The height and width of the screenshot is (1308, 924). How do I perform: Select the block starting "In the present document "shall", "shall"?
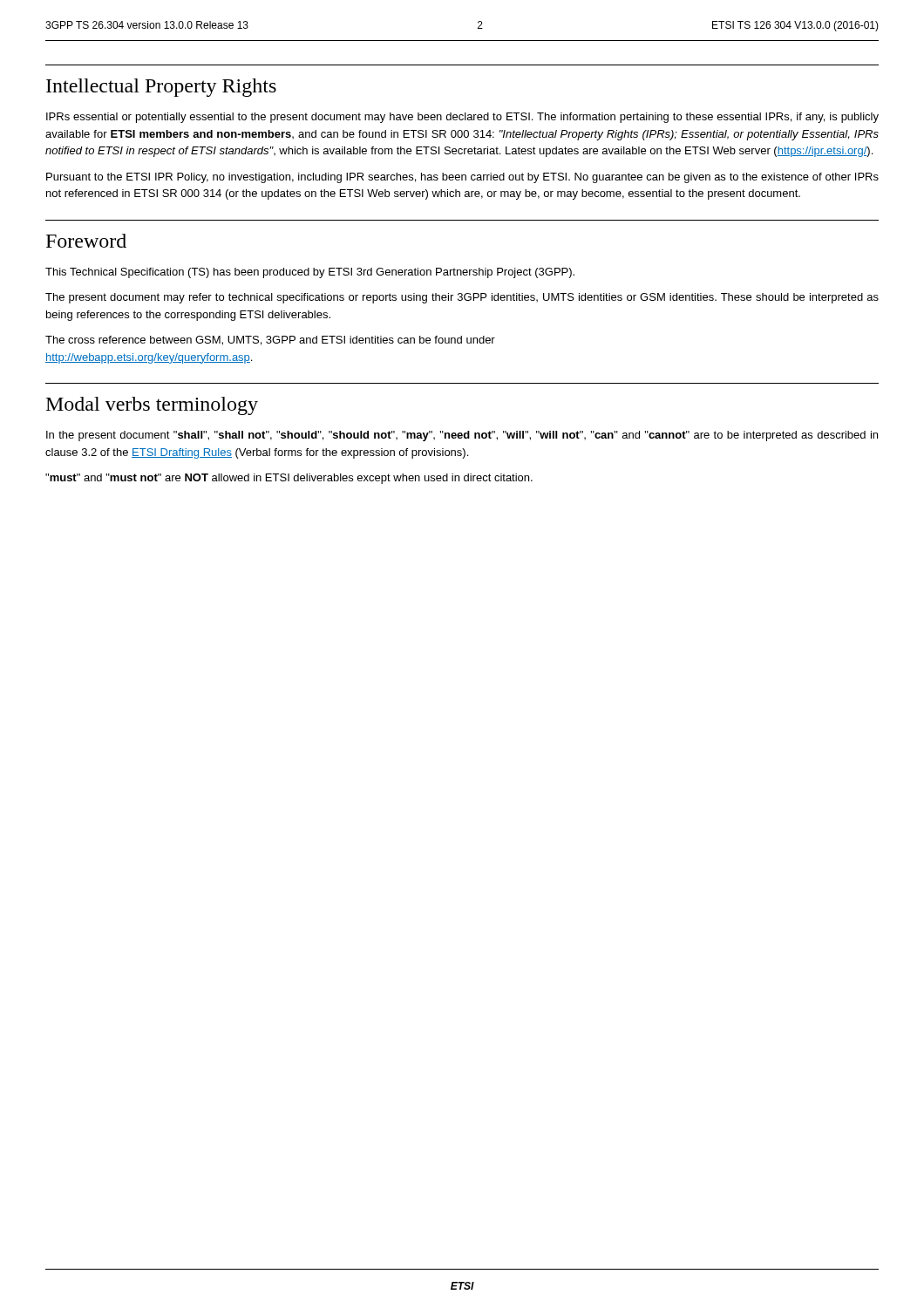(x=462, y=443)
